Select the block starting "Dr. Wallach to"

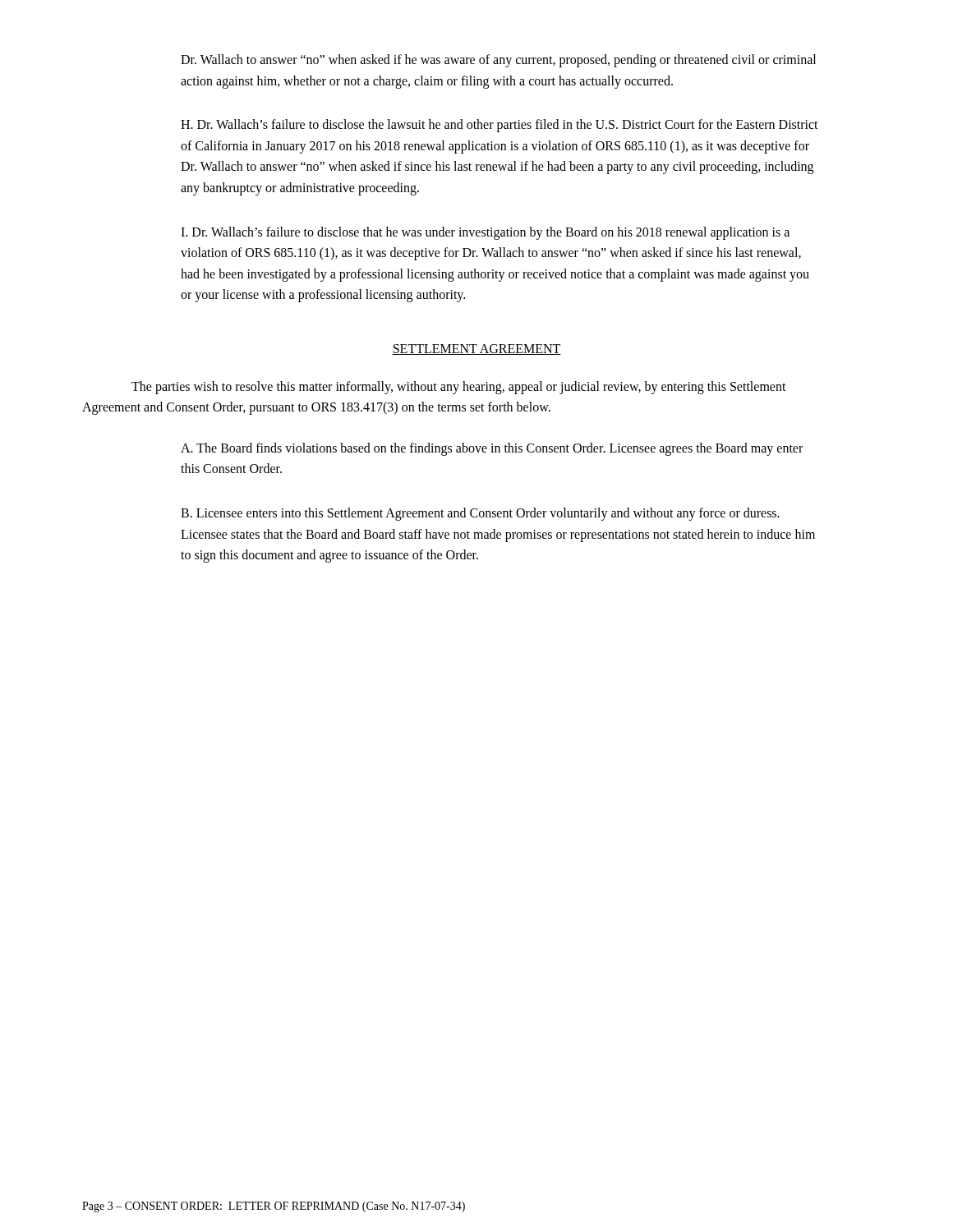tap(499, 70)
